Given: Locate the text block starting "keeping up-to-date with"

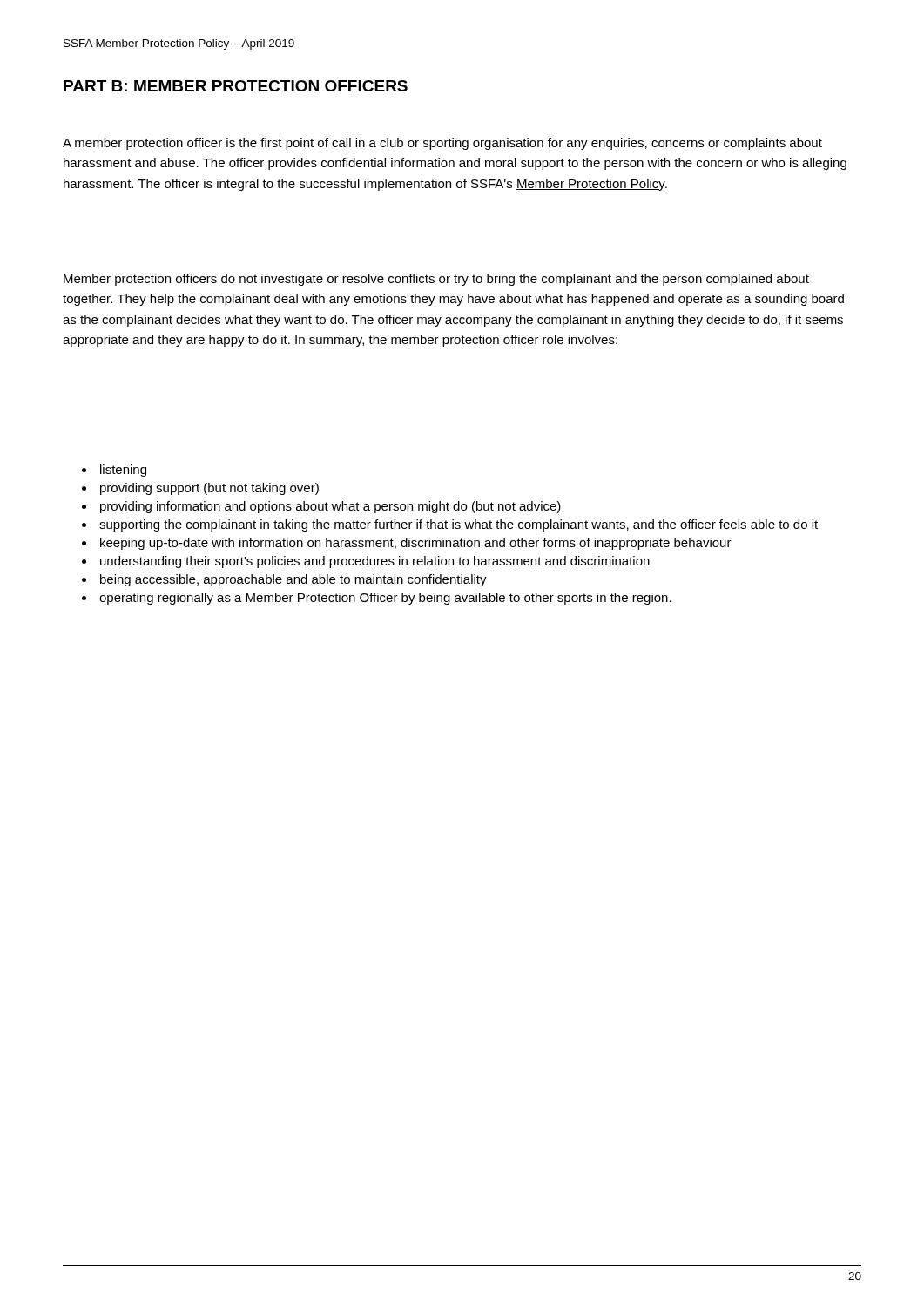Looking at the screenshot, I should (415, 542).
